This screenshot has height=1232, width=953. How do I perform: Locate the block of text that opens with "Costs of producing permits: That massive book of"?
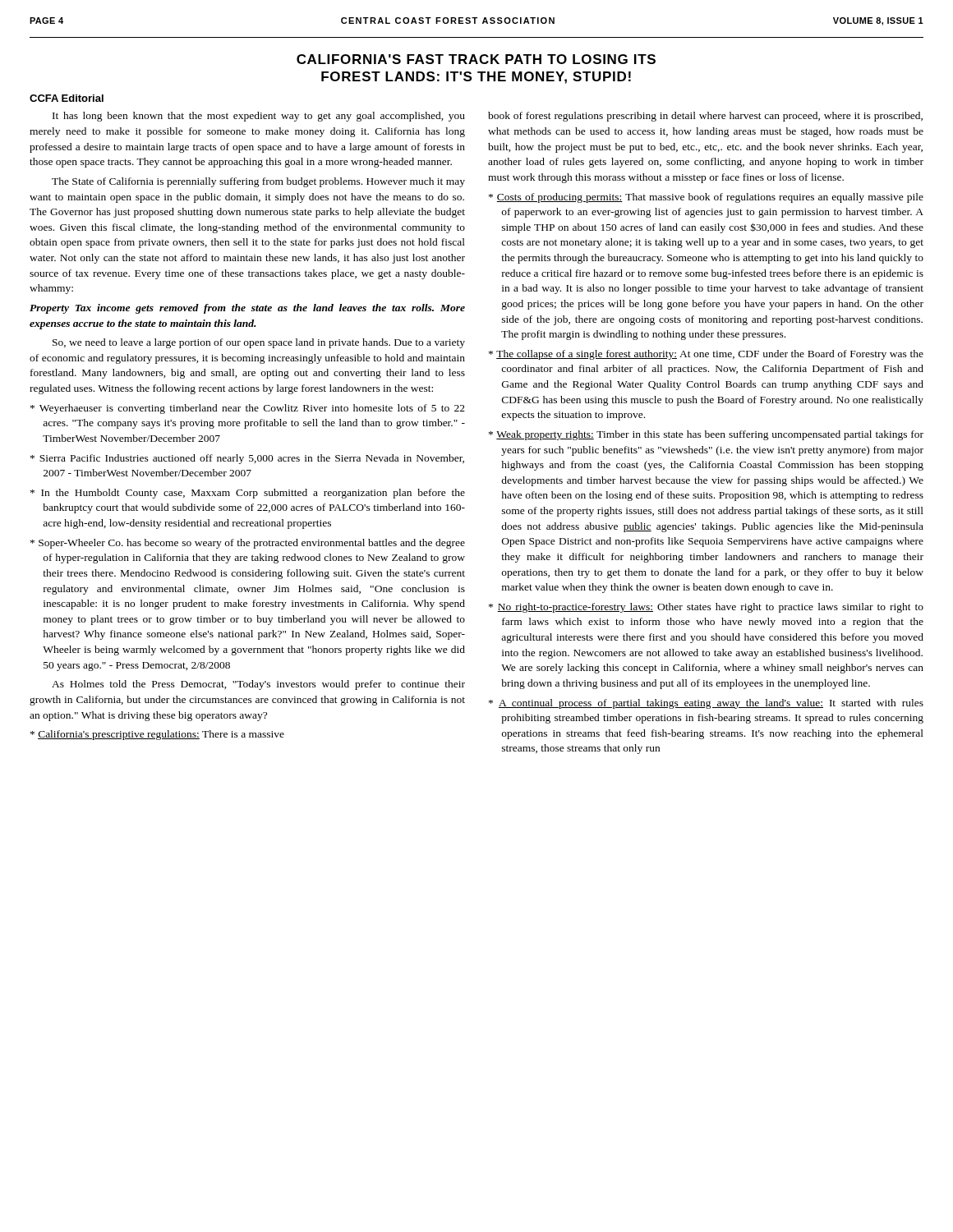click(706, 266)
